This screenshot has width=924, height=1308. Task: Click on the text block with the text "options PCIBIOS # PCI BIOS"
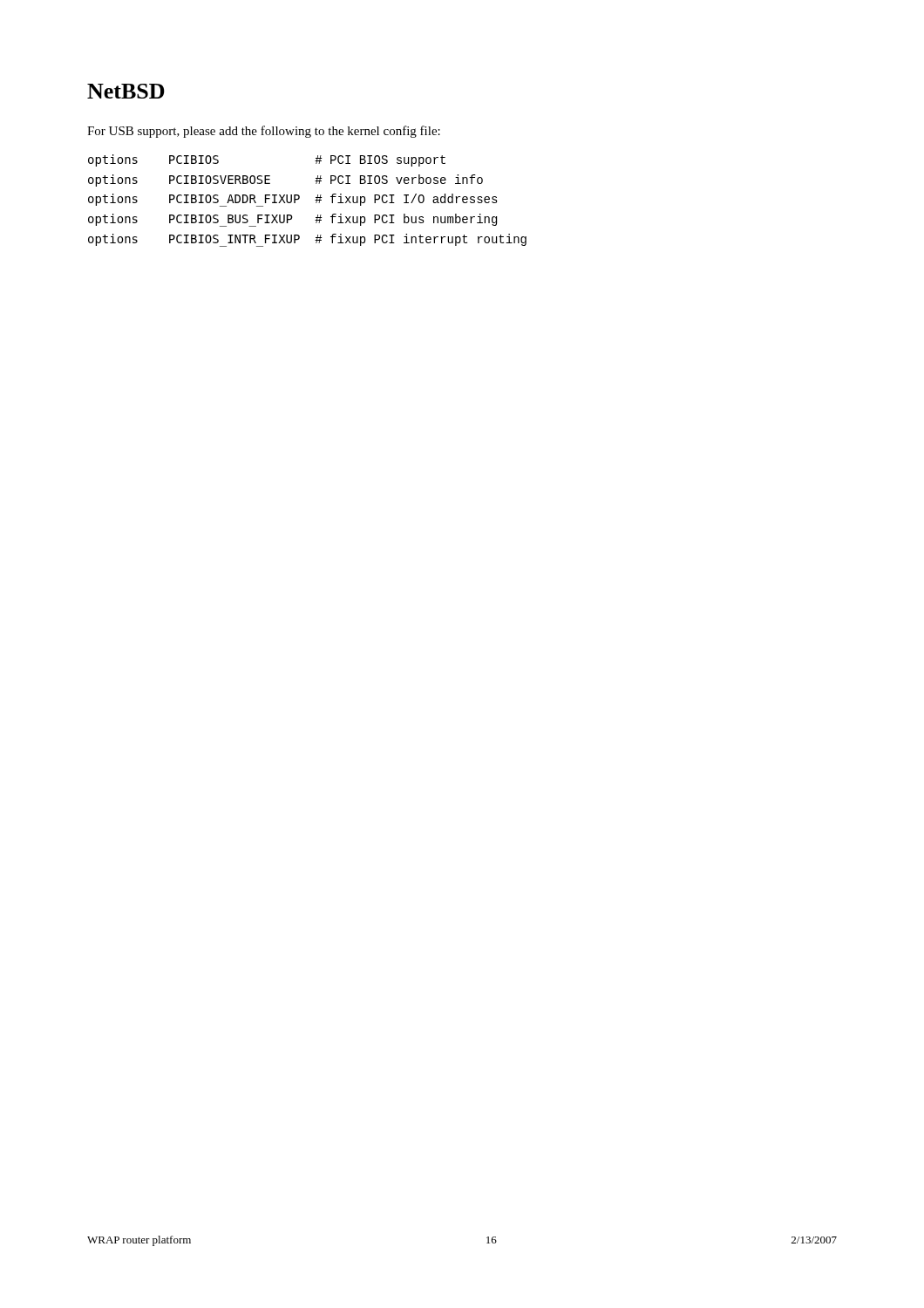(307, 200)
